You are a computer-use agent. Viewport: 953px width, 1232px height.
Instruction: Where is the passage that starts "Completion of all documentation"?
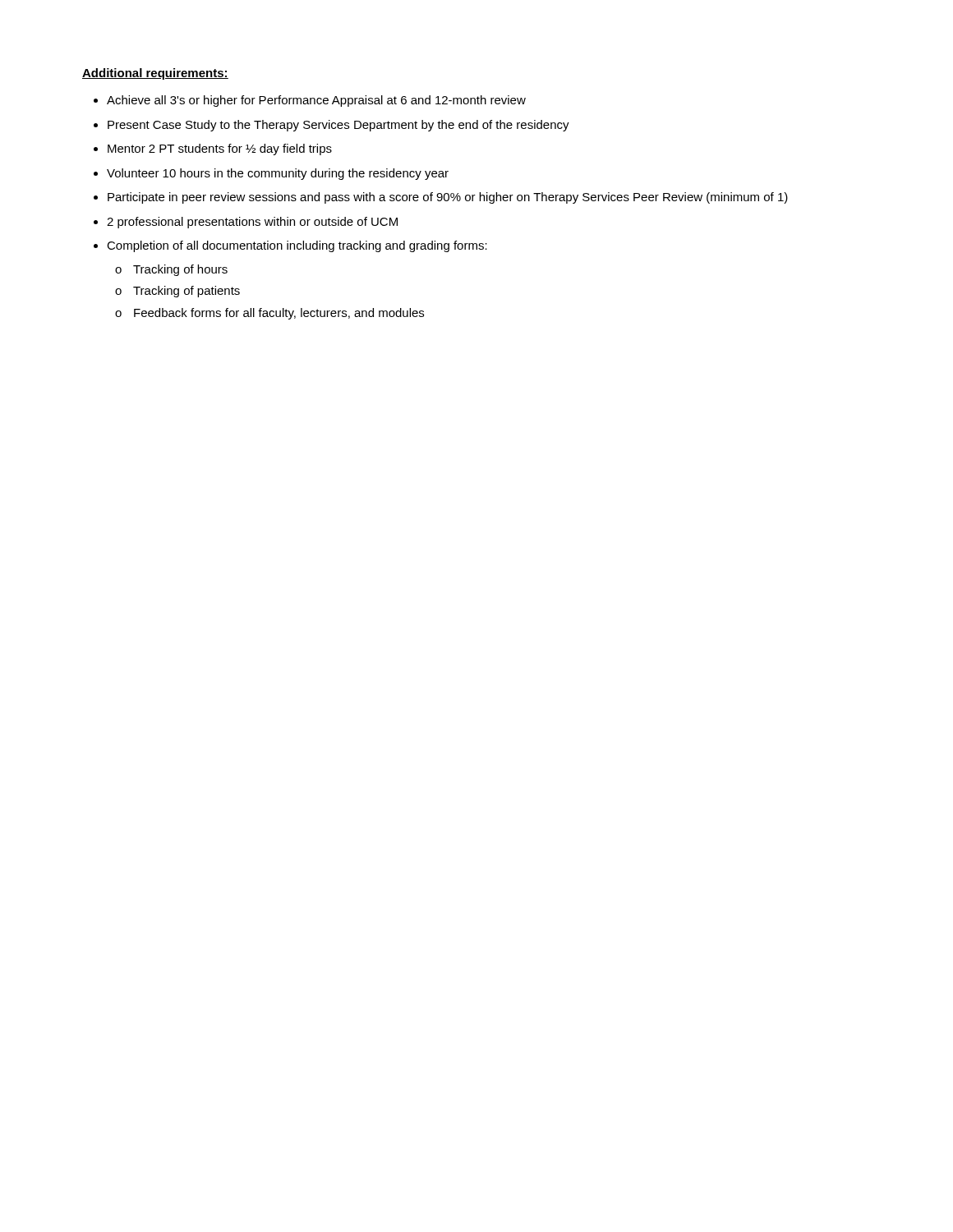click(297, 246)
